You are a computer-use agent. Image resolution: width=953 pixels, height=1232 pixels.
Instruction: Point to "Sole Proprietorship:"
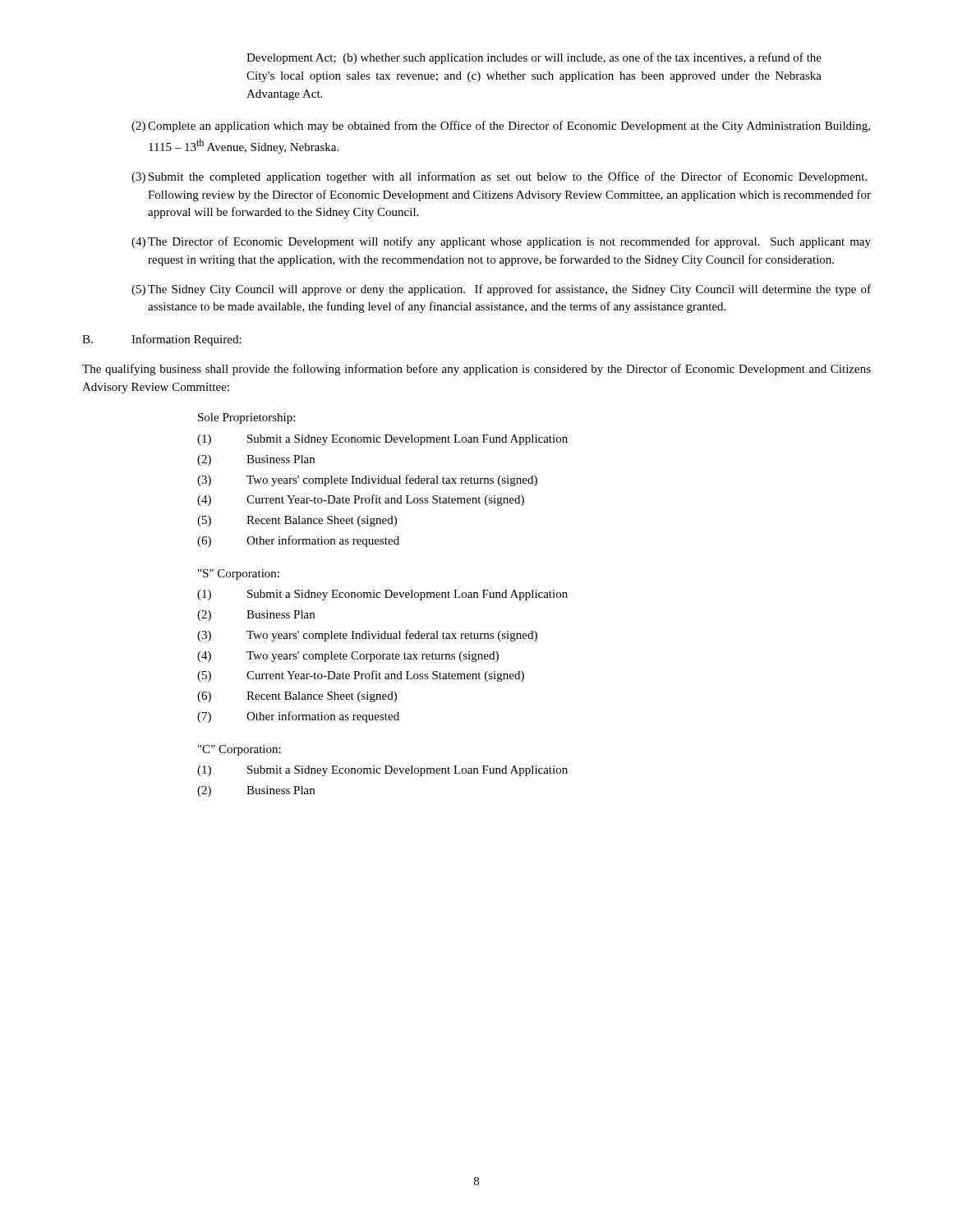pyautogui.click(x=247, y=417)
